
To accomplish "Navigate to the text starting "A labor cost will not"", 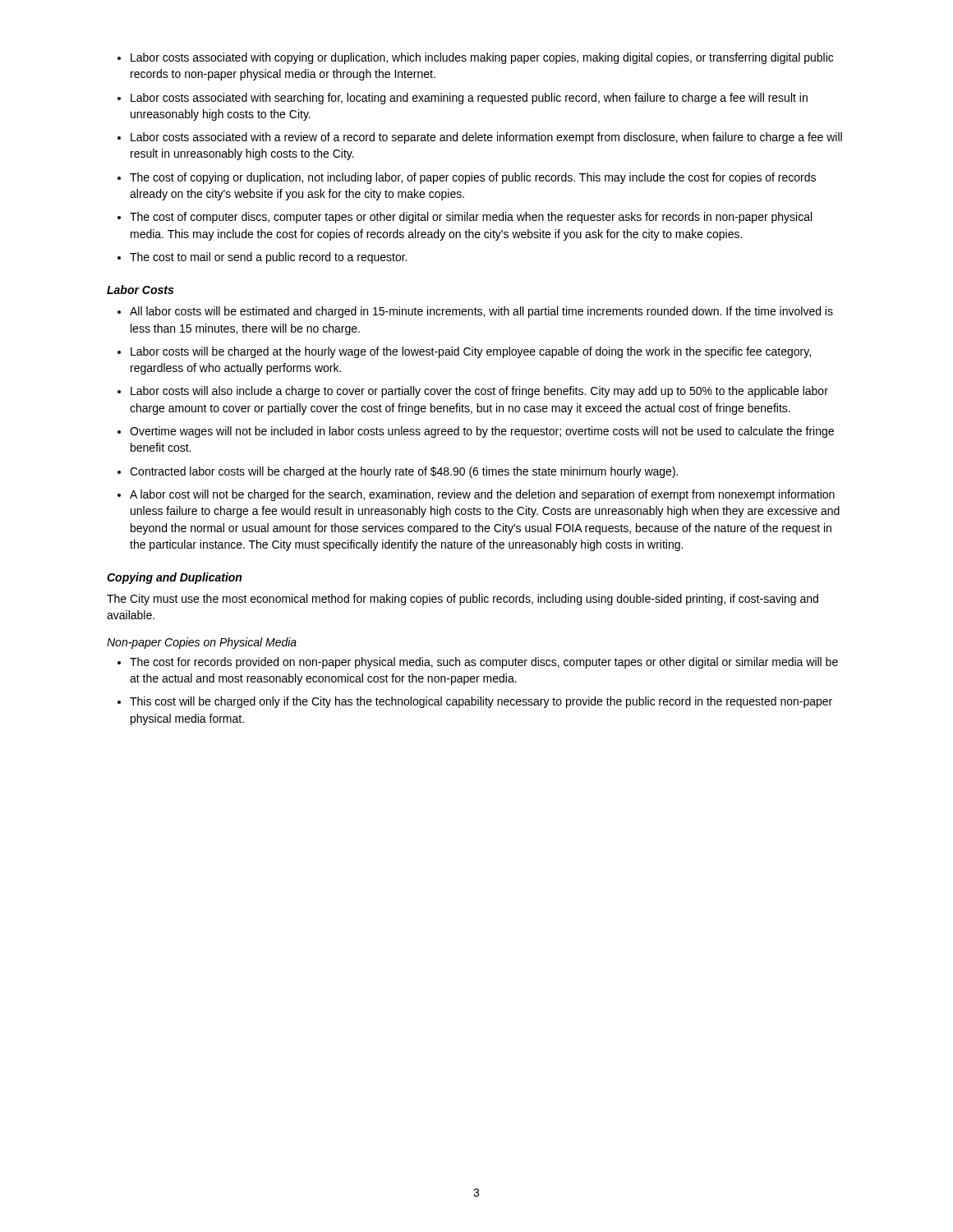I will click(488, 520).
